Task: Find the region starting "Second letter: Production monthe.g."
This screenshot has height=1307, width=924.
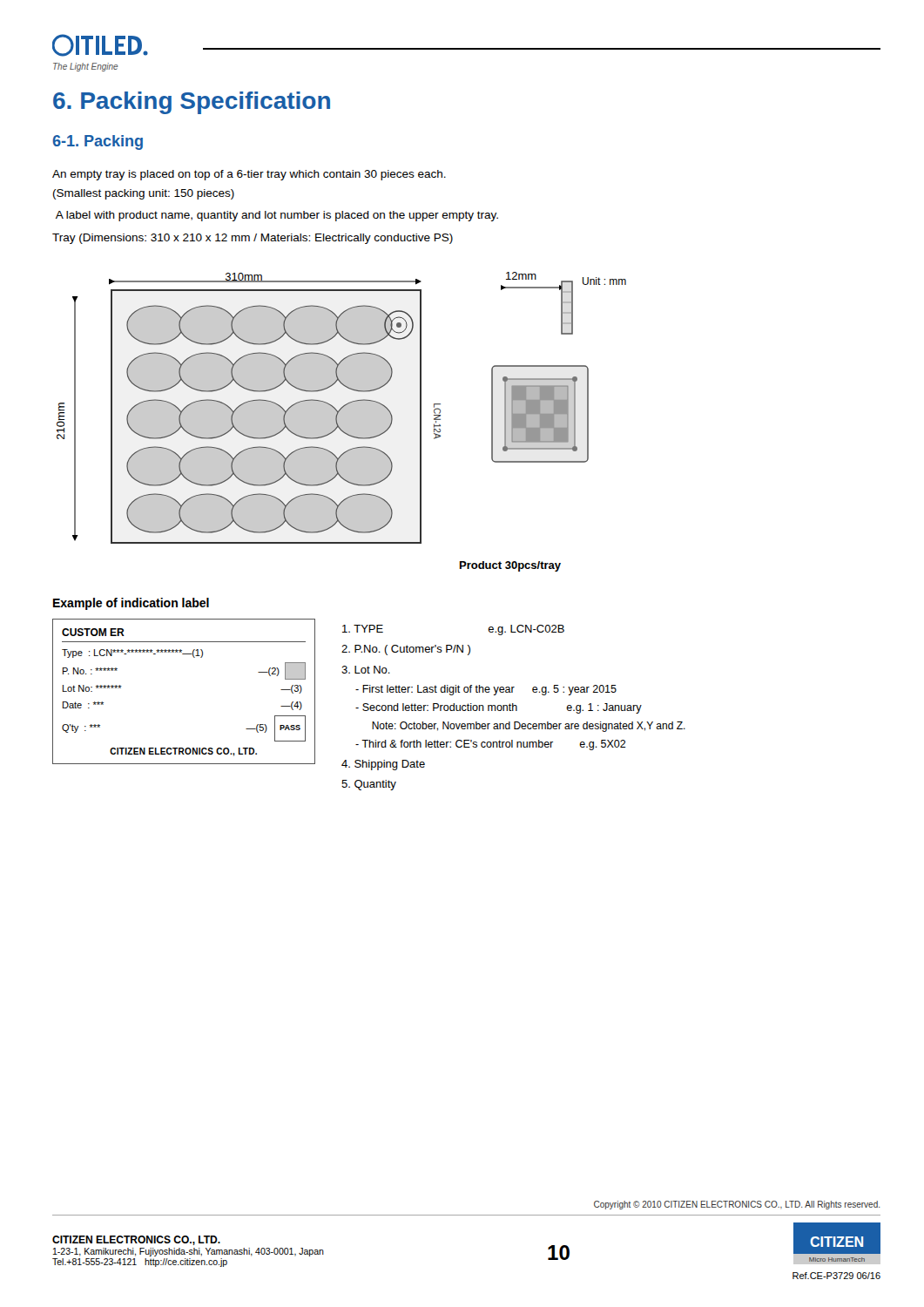Action: (618, 708)
